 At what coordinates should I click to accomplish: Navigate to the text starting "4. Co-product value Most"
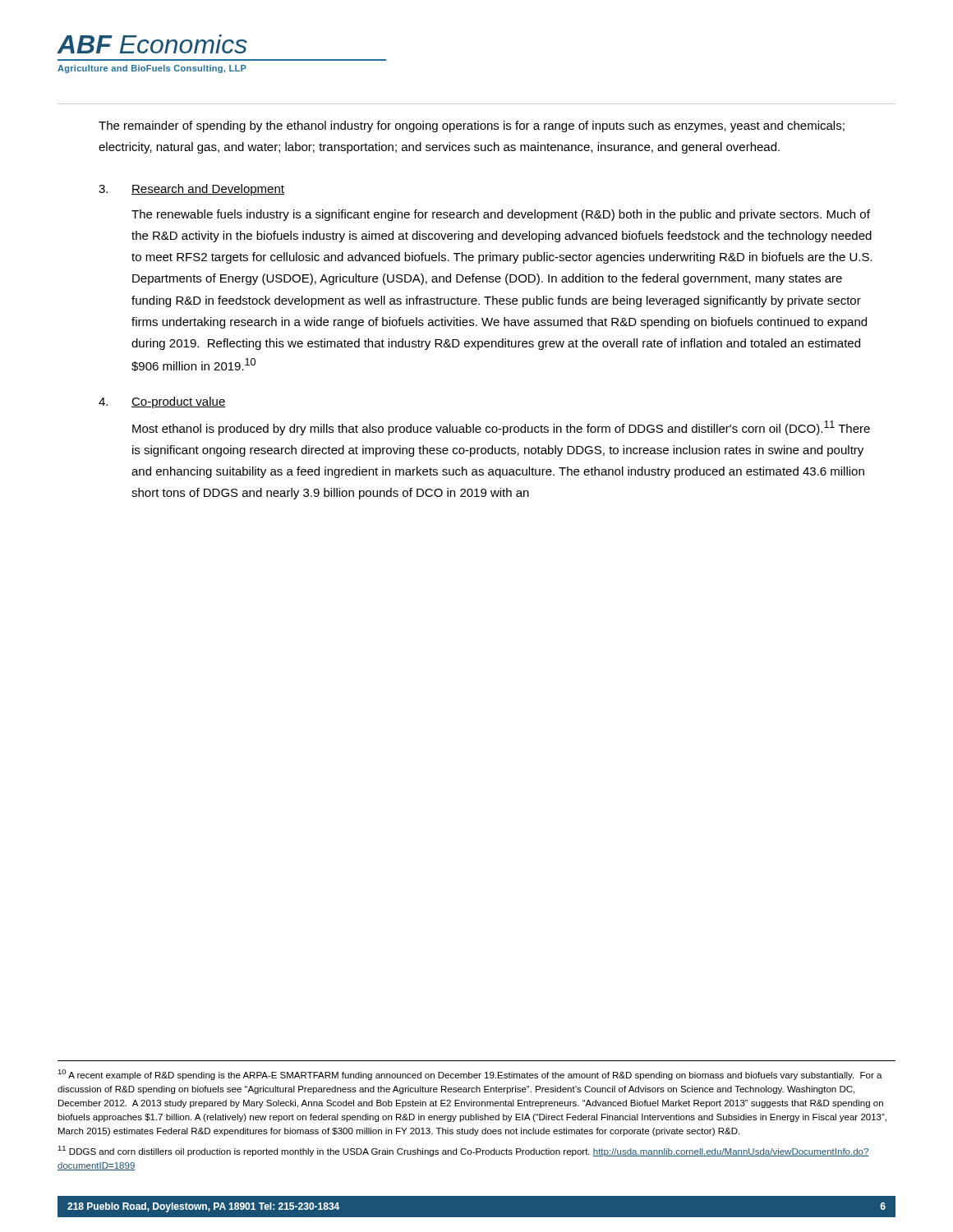pos(489,449)
